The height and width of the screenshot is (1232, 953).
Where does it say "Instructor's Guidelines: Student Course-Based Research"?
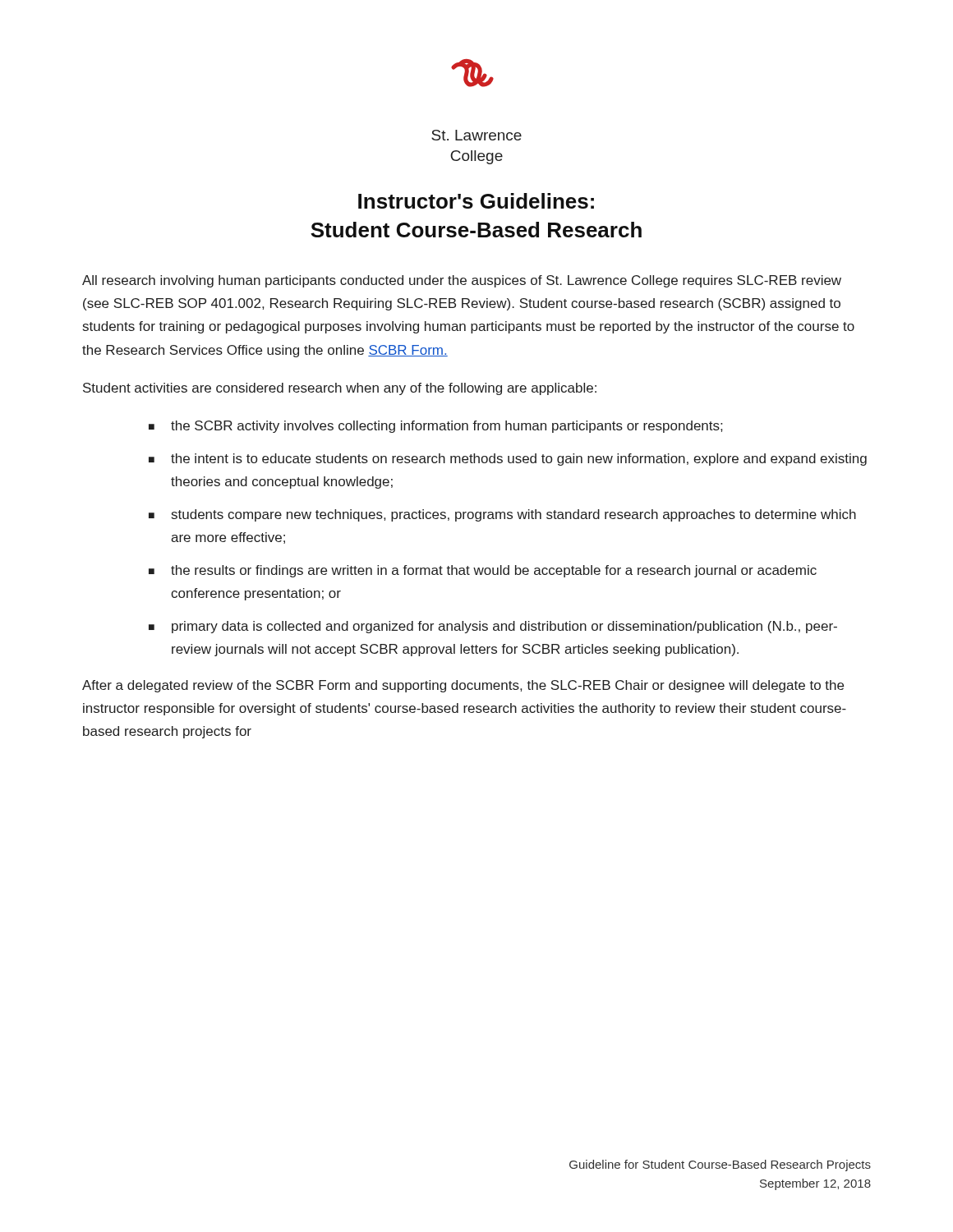tap(476, 216)
